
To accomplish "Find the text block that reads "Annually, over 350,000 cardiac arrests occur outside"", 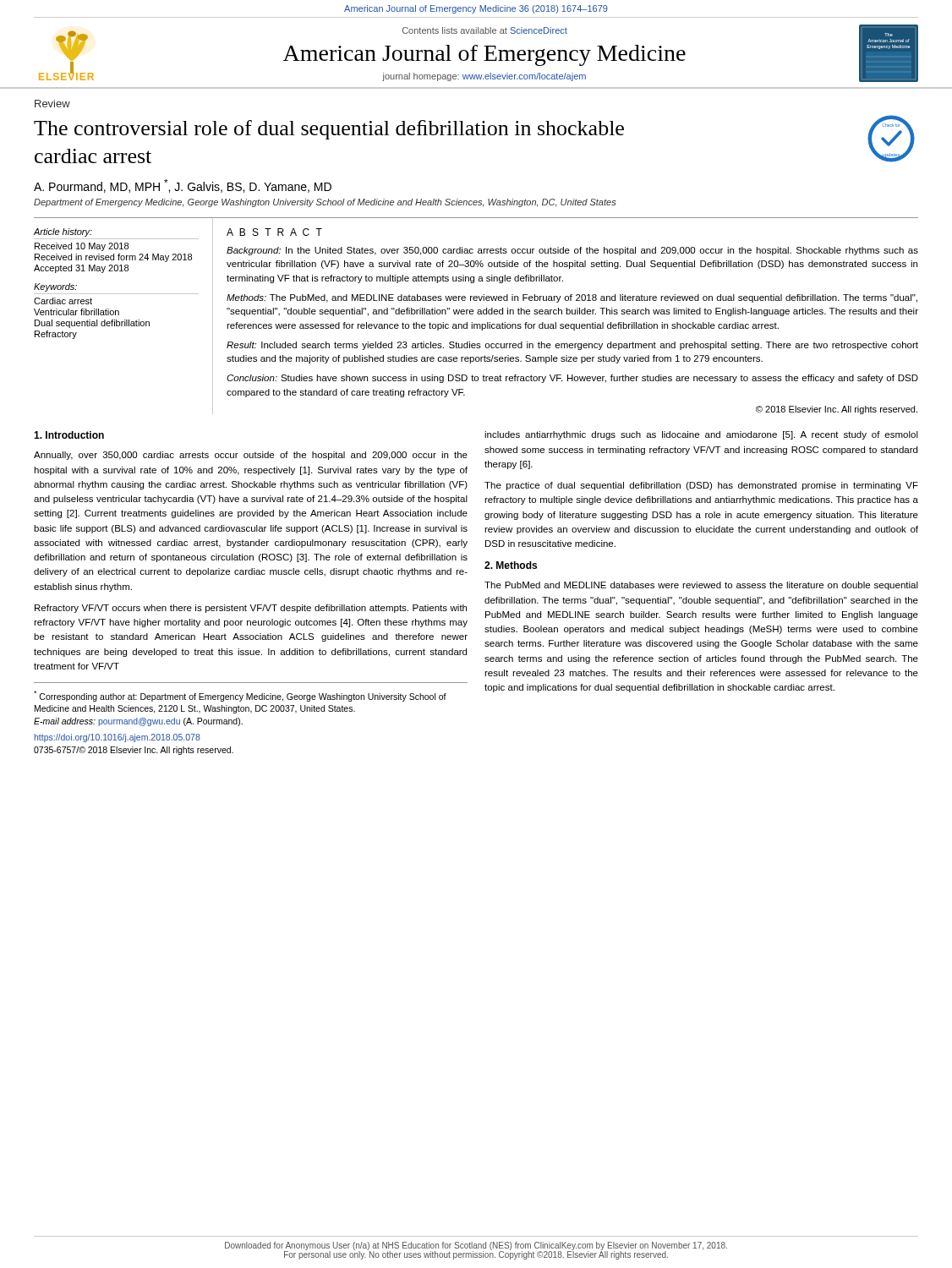I will pos(251,521).
